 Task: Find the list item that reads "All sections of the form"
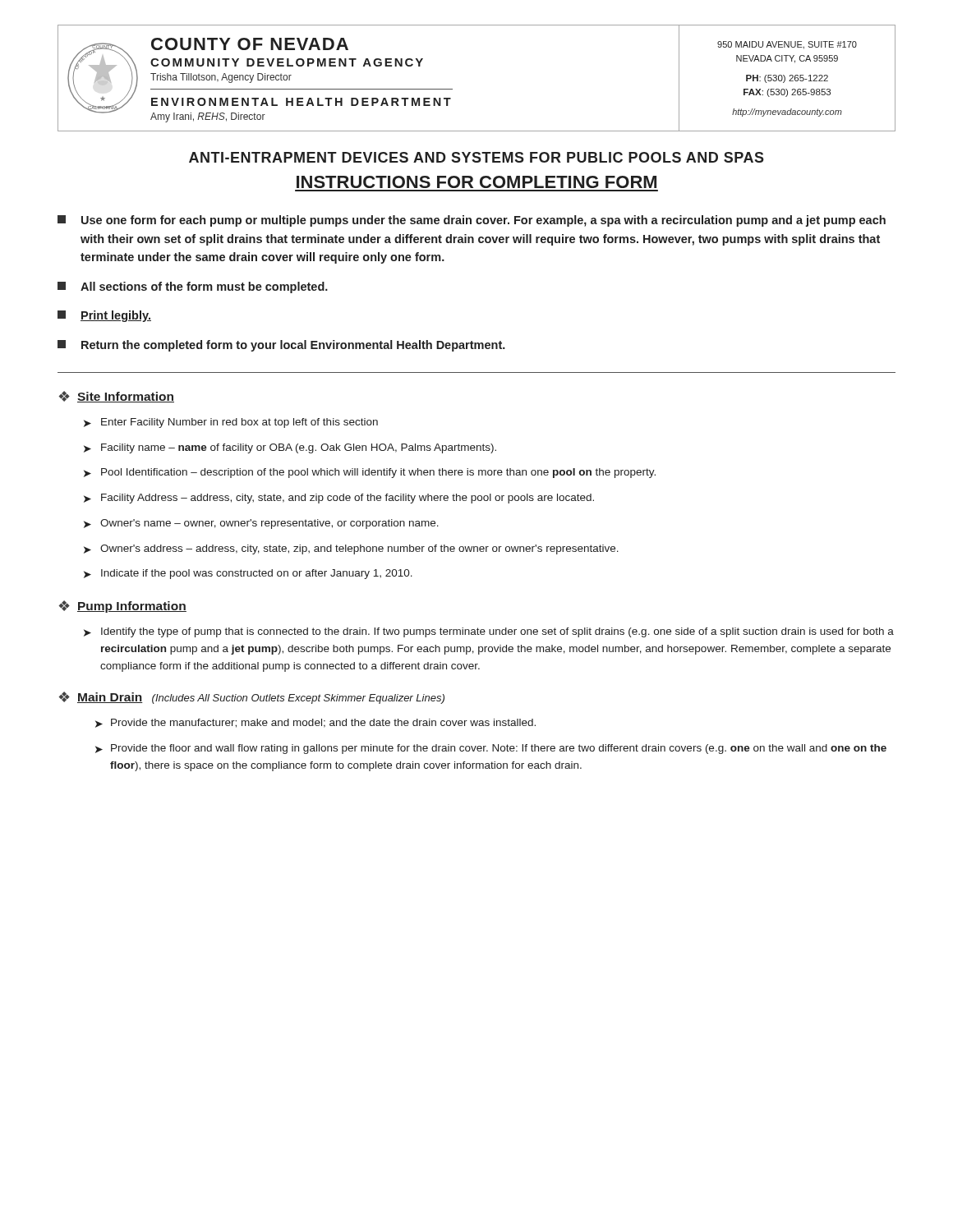(x=193, y=287)
